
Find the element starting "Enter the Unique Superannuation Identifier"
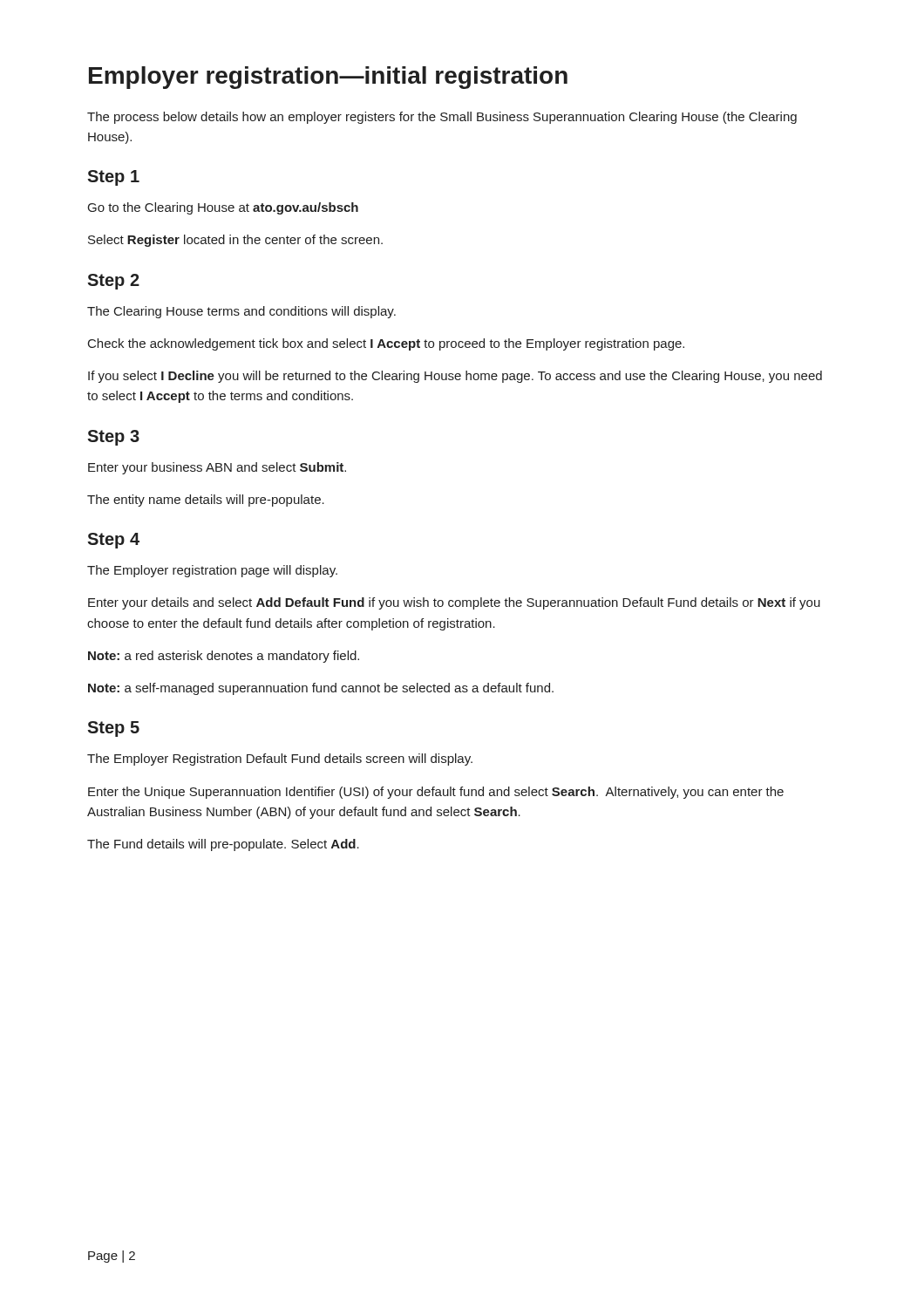[x=436, y=801]
